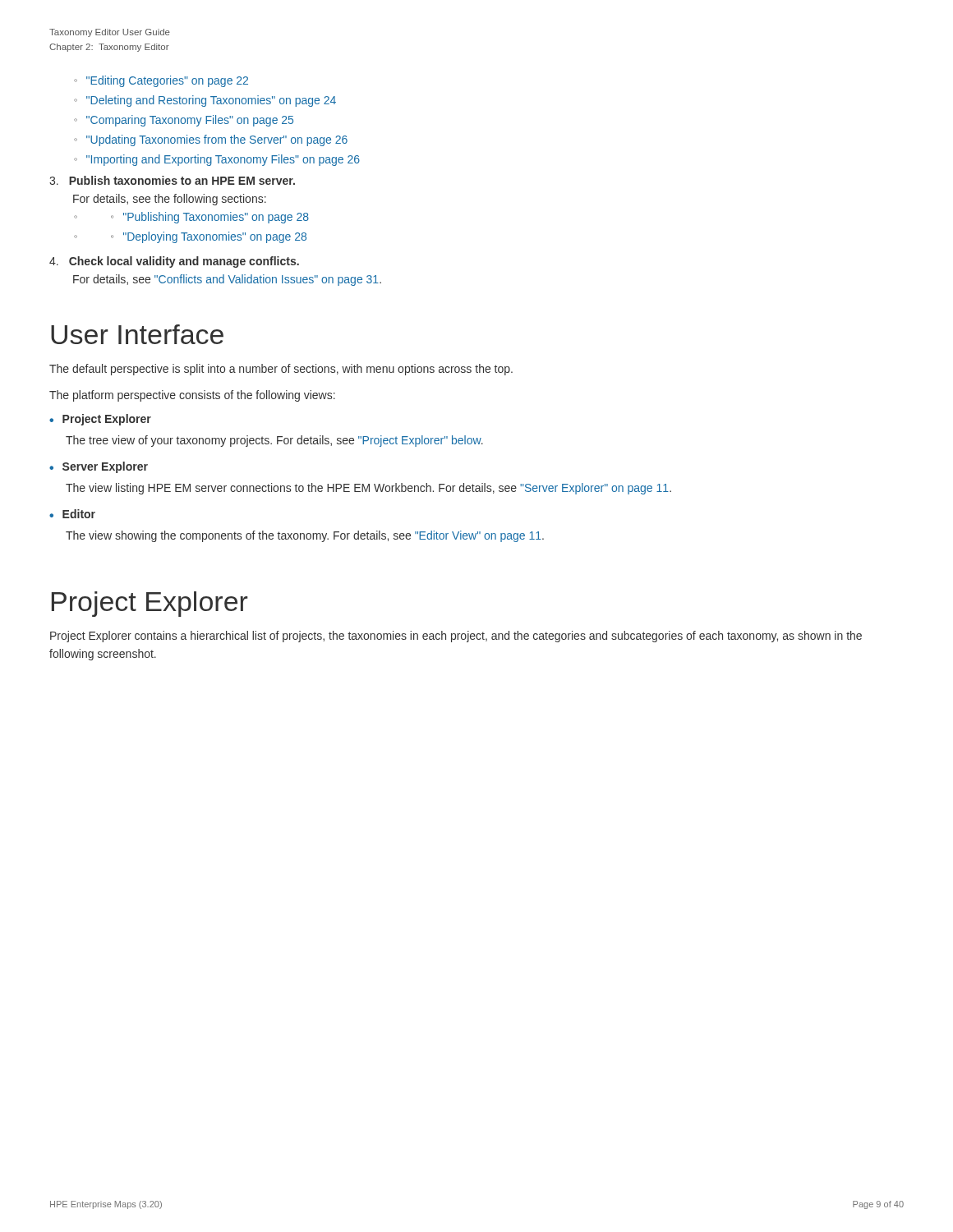953x1232 pixels.
Task: Click on the list item that reads ""Deleting and Restoring Taxonomies""
Action: pos(211,100)
